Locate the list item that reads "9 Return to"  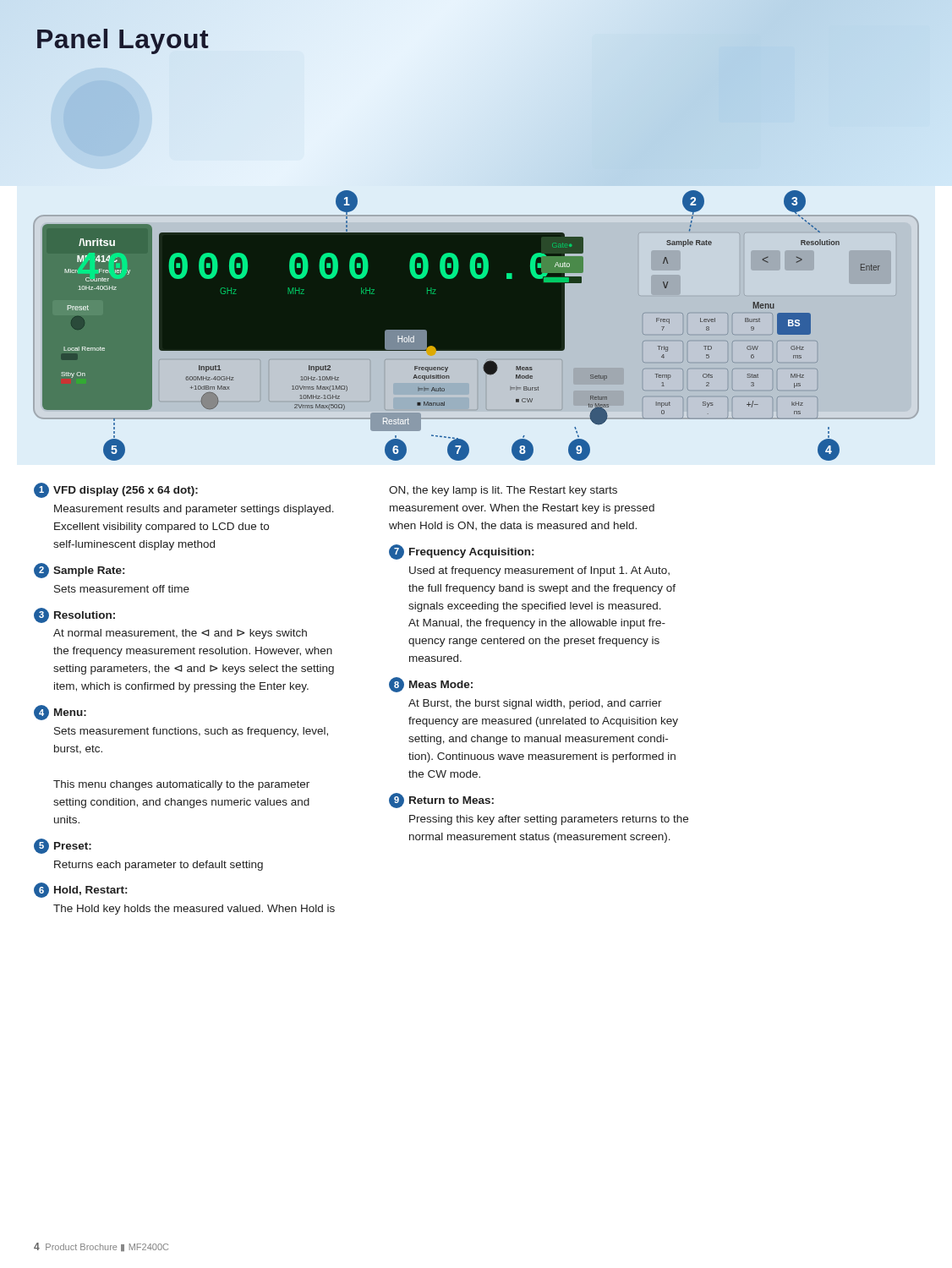point(654,819)
